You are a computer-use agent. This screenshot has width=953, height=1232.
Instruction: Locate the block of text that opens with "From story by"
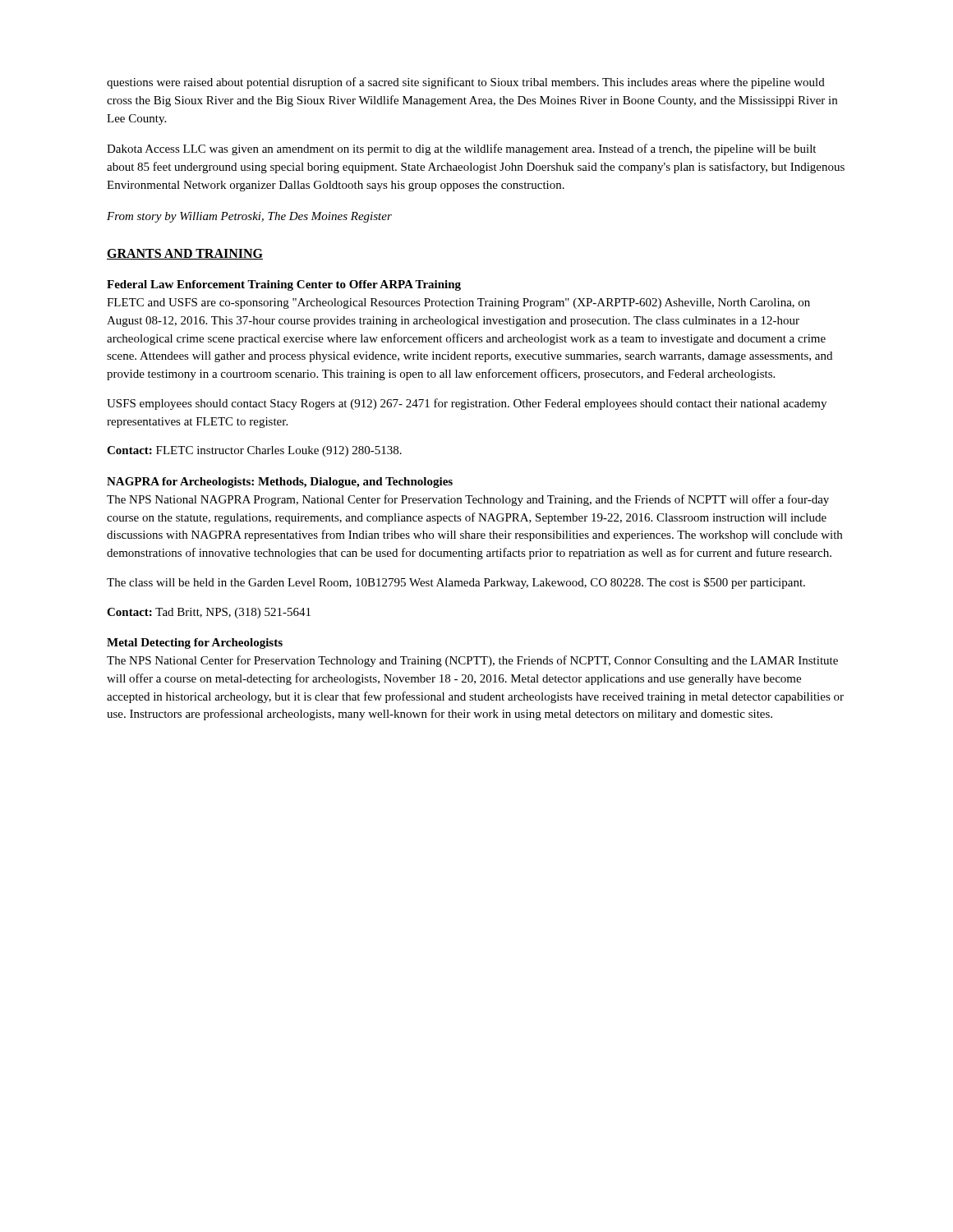click(249, 216)
